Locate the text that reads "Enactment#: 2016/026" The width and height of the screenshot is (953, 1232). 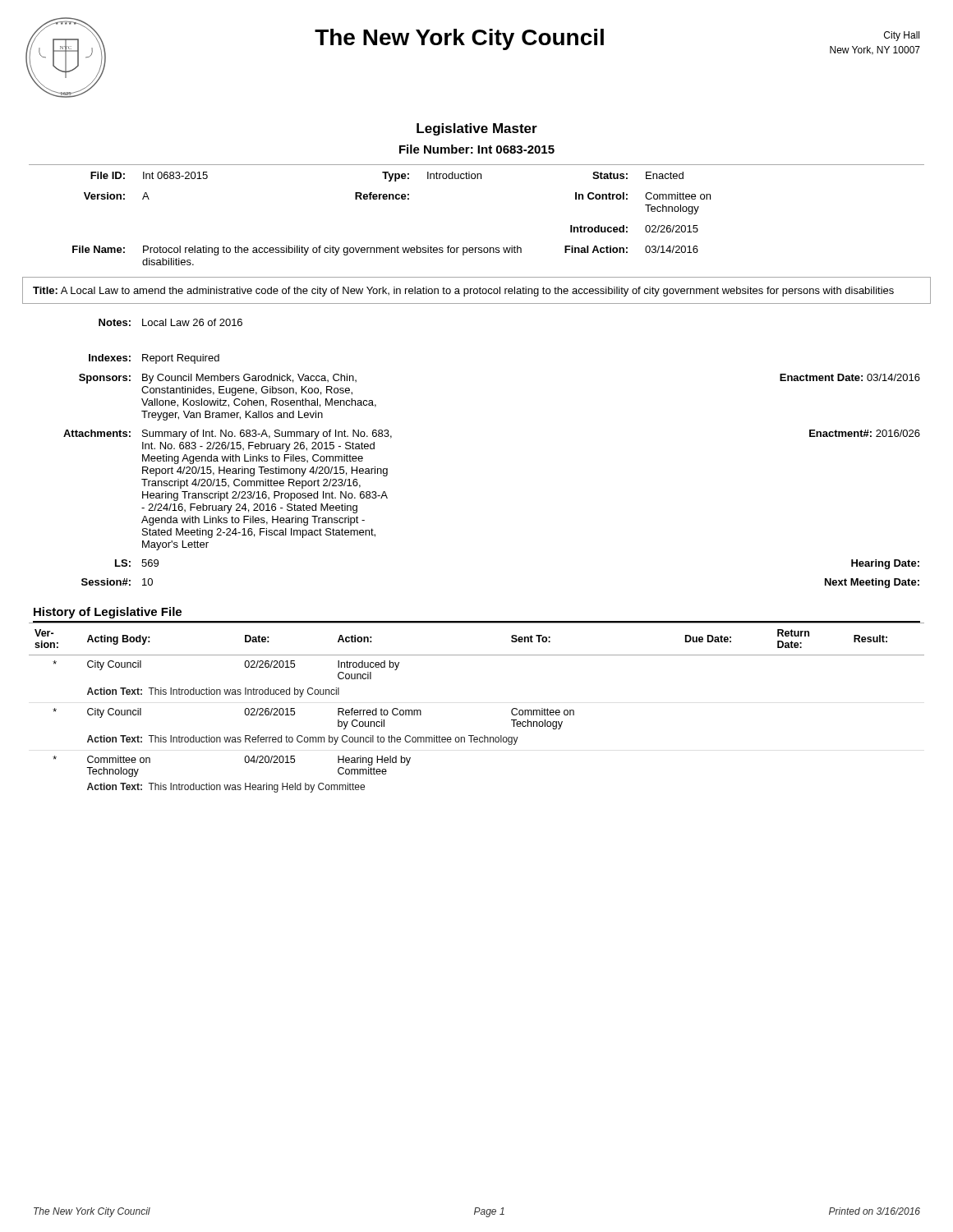pos(864,433)
